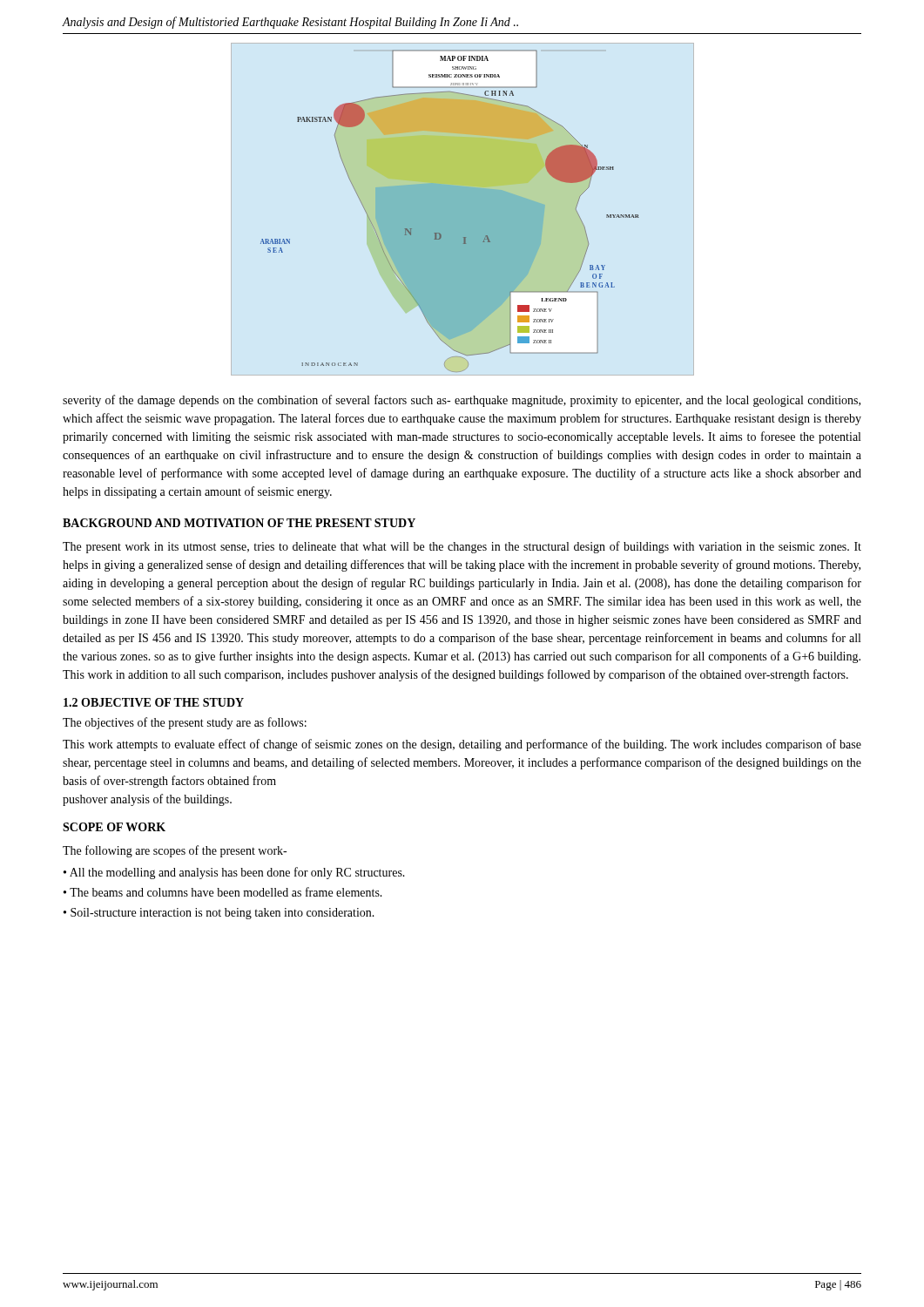This screenshot has width=924, height=1307.
Task: Select the text block with the text "The objectives of the present"
Action: (185, 723)
